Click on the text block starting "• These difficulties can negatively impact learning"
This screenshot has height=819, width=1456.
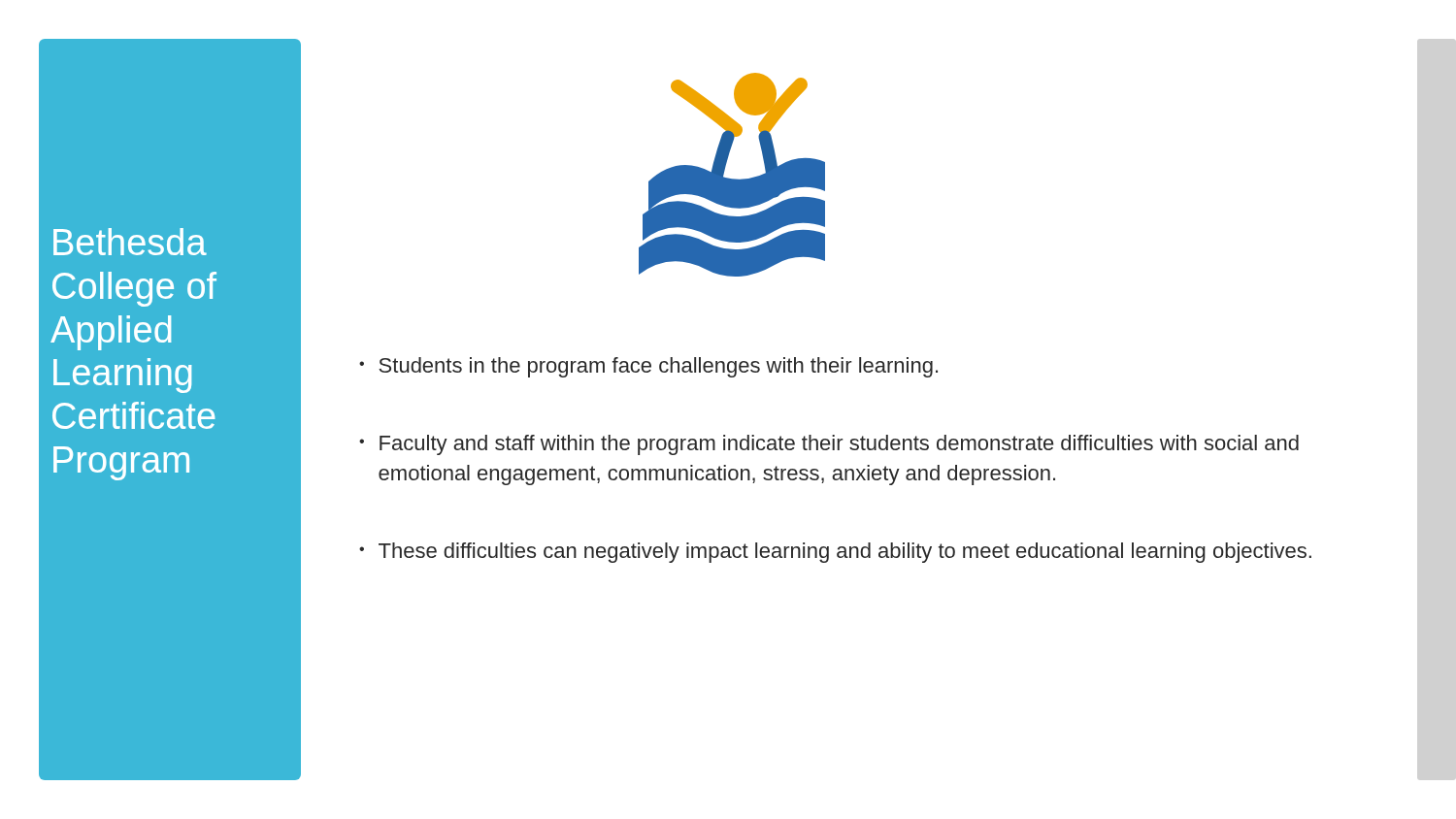[836, 551]
